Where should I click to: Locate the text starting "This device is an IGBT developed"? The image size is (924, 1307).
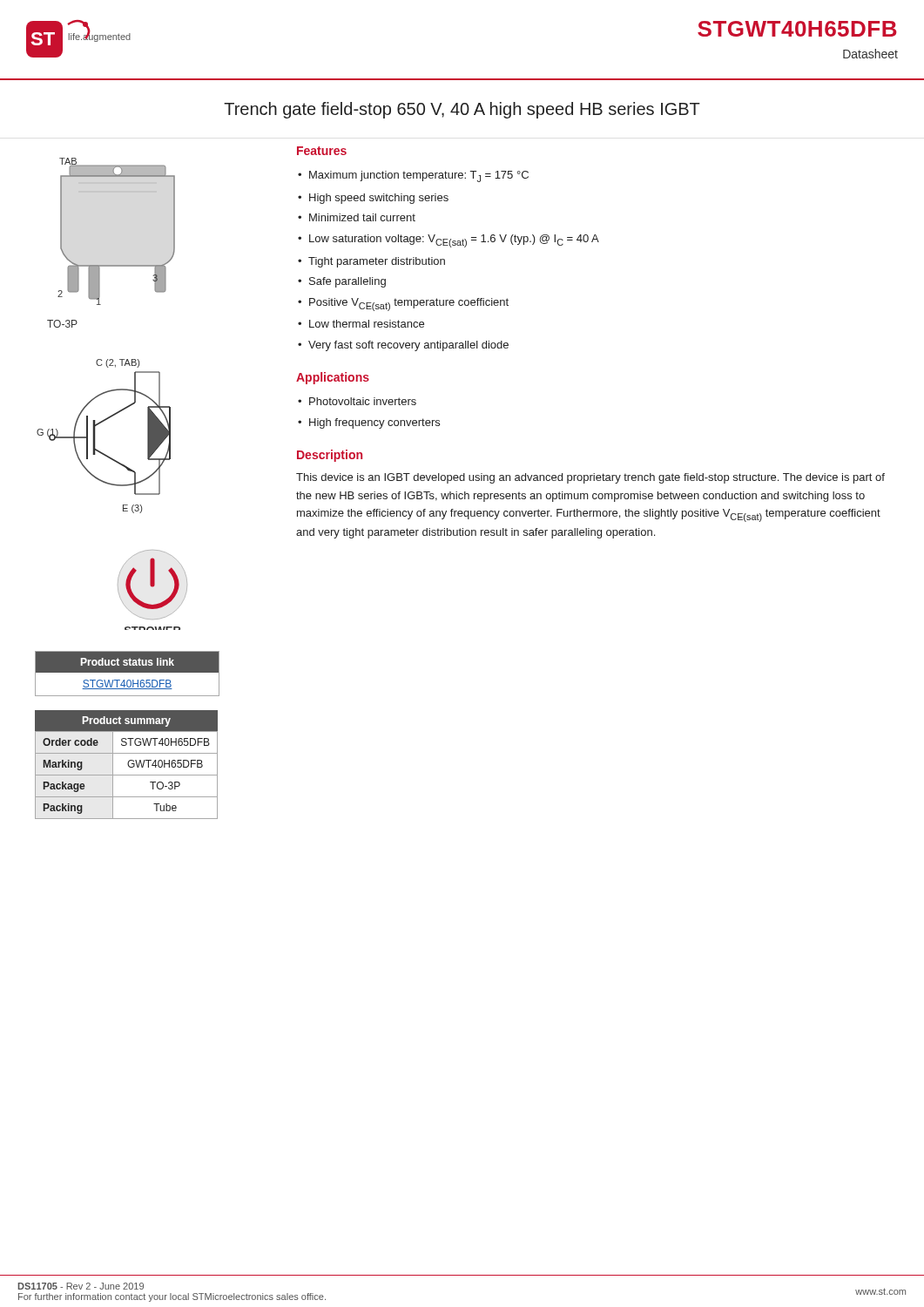coord(590,505)
